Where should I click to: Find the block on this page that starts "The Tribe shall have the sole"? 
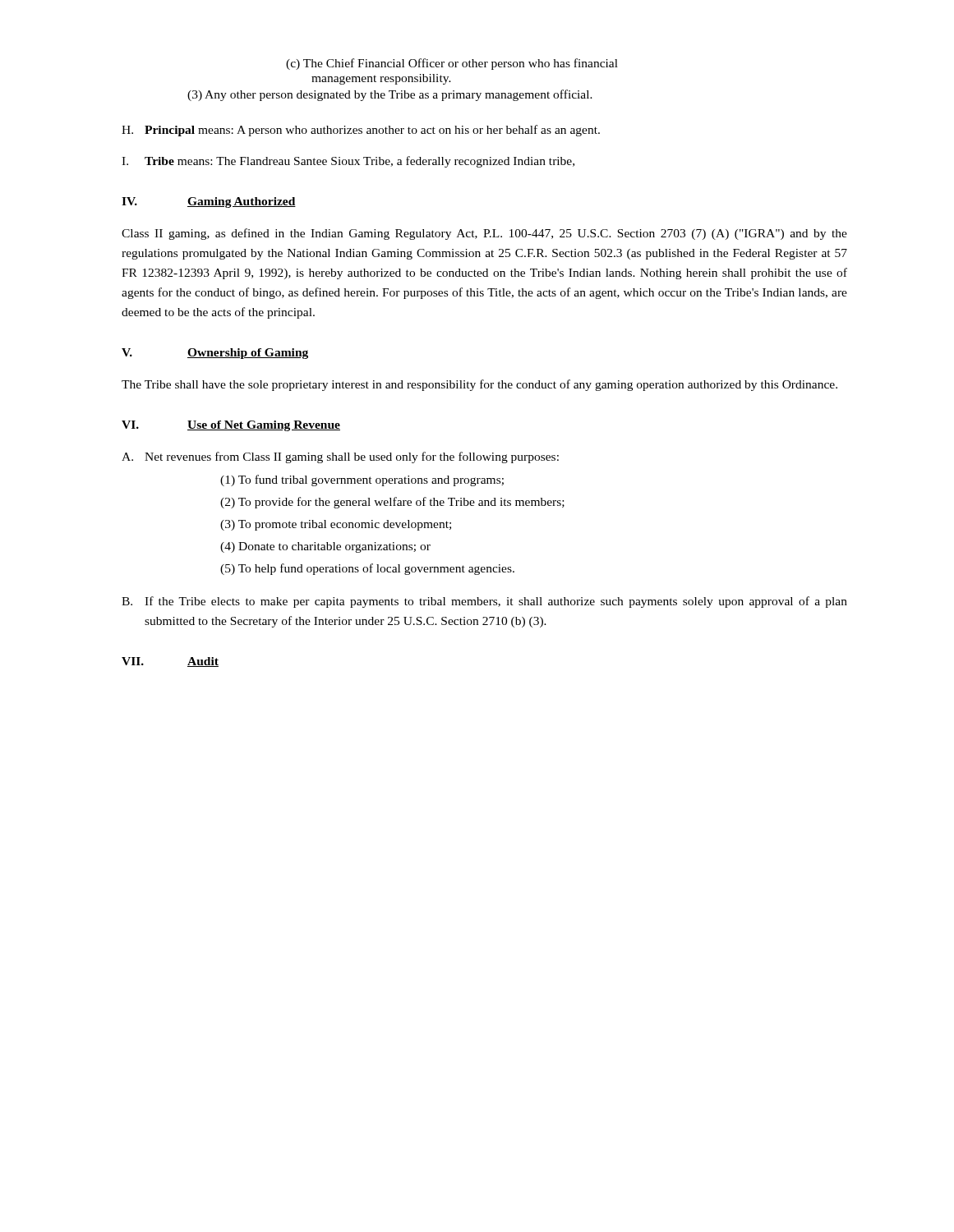tap(480, 384)
